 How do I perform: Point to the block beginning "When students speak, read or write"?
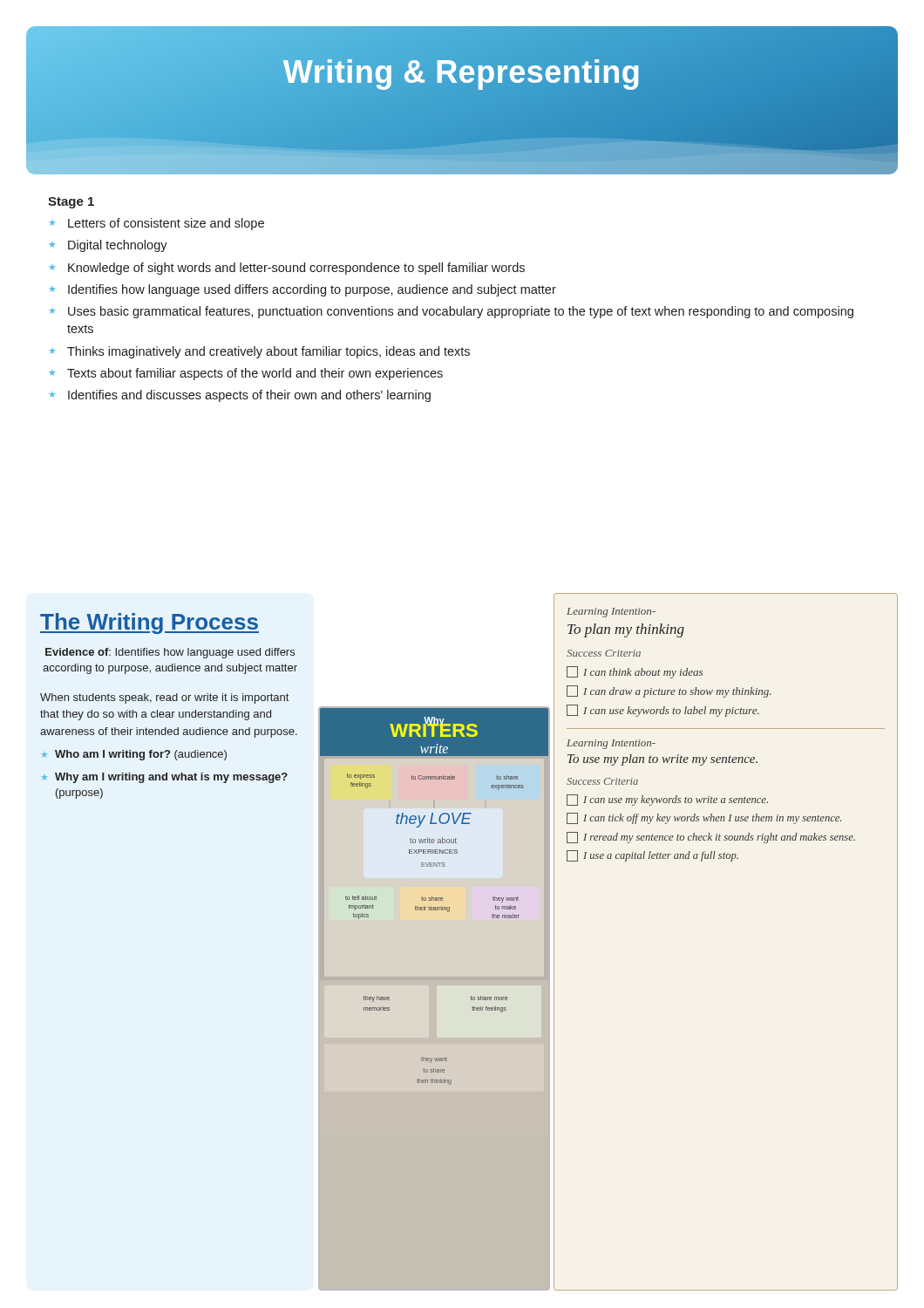click(169, 714)
